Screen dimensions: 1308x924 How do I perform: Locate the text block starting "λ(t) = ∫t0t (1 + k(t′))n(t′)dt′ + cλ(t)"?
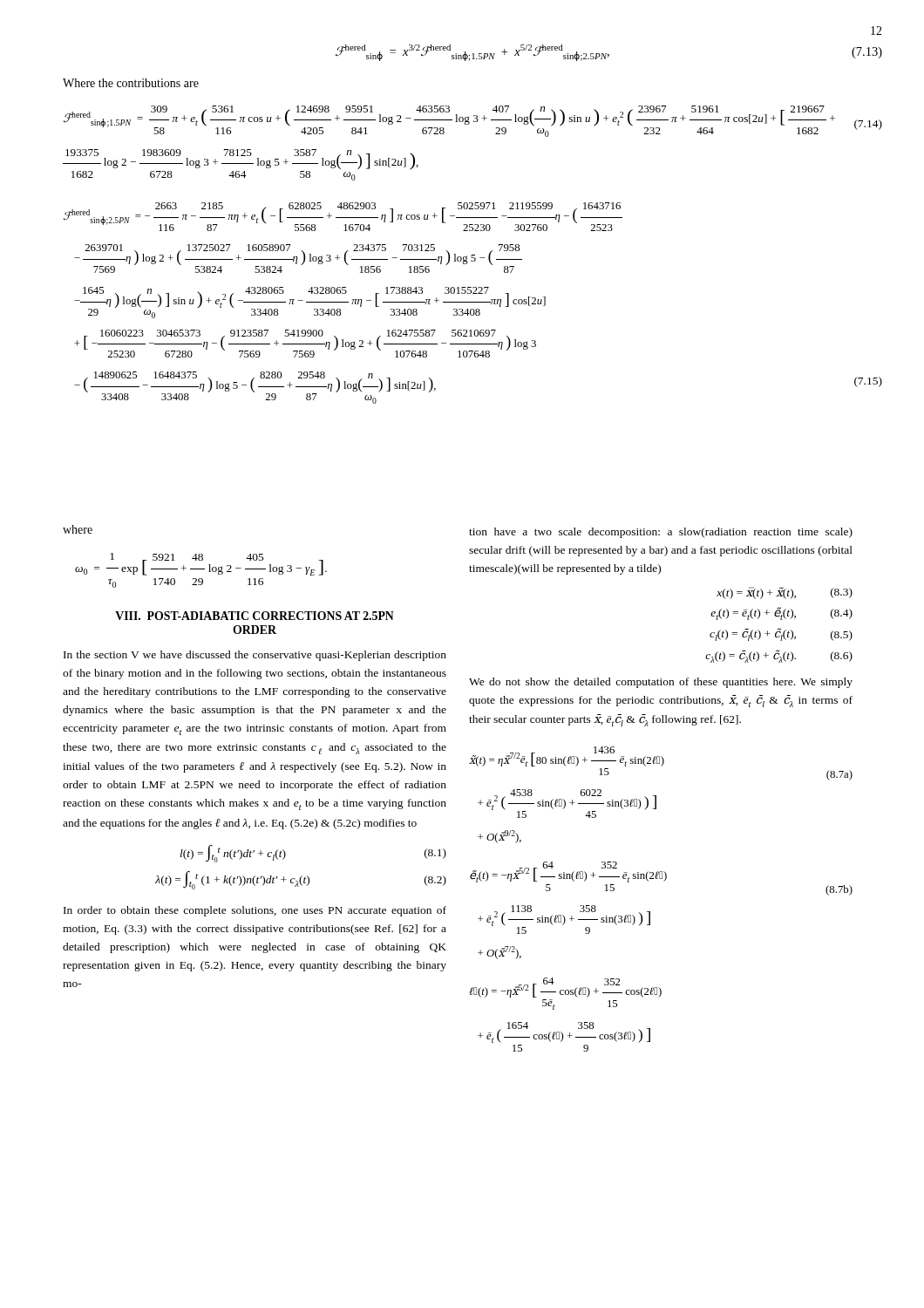(255, 880)
